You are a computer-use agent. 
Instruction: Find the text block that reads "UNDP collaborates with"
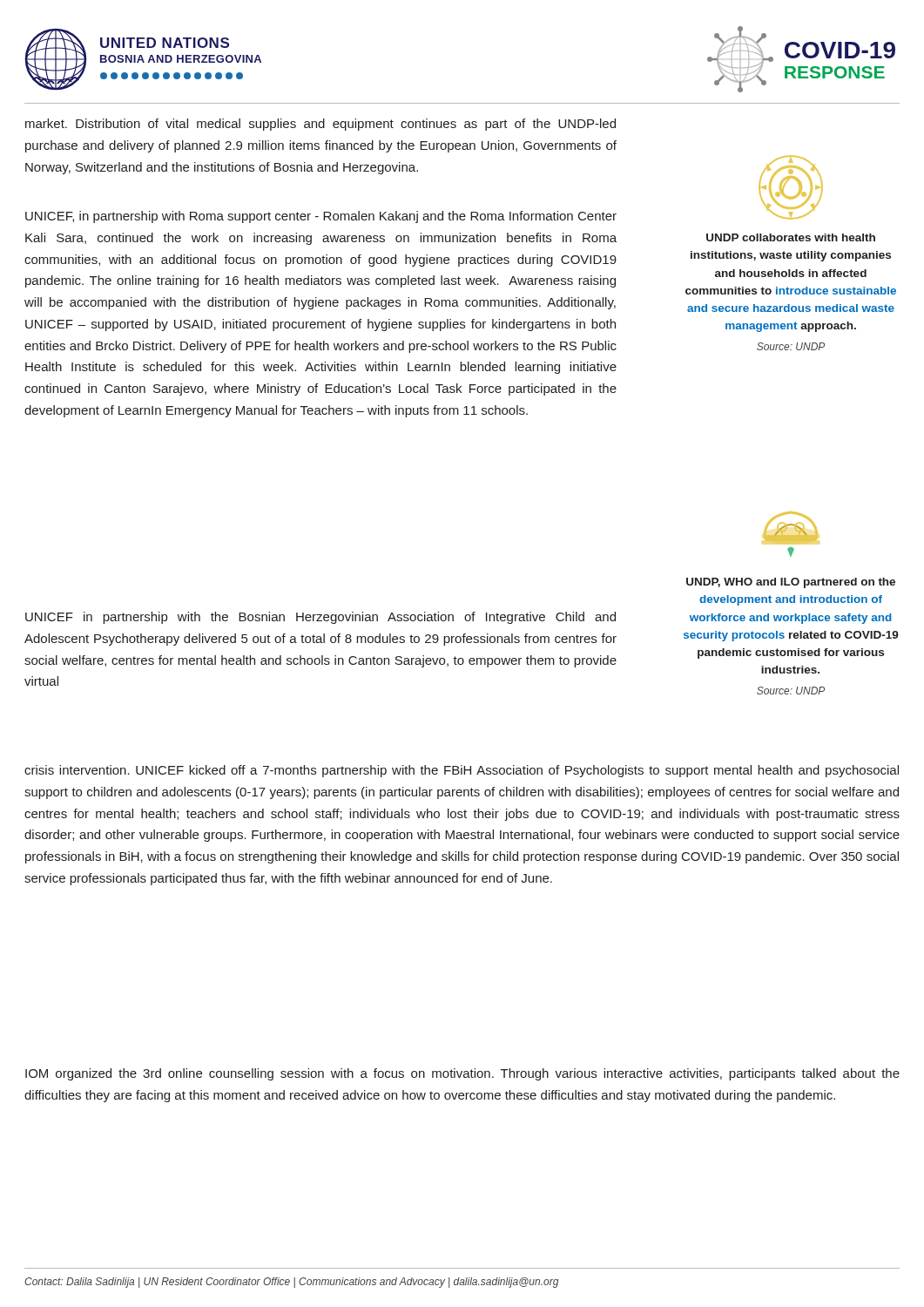791,293
